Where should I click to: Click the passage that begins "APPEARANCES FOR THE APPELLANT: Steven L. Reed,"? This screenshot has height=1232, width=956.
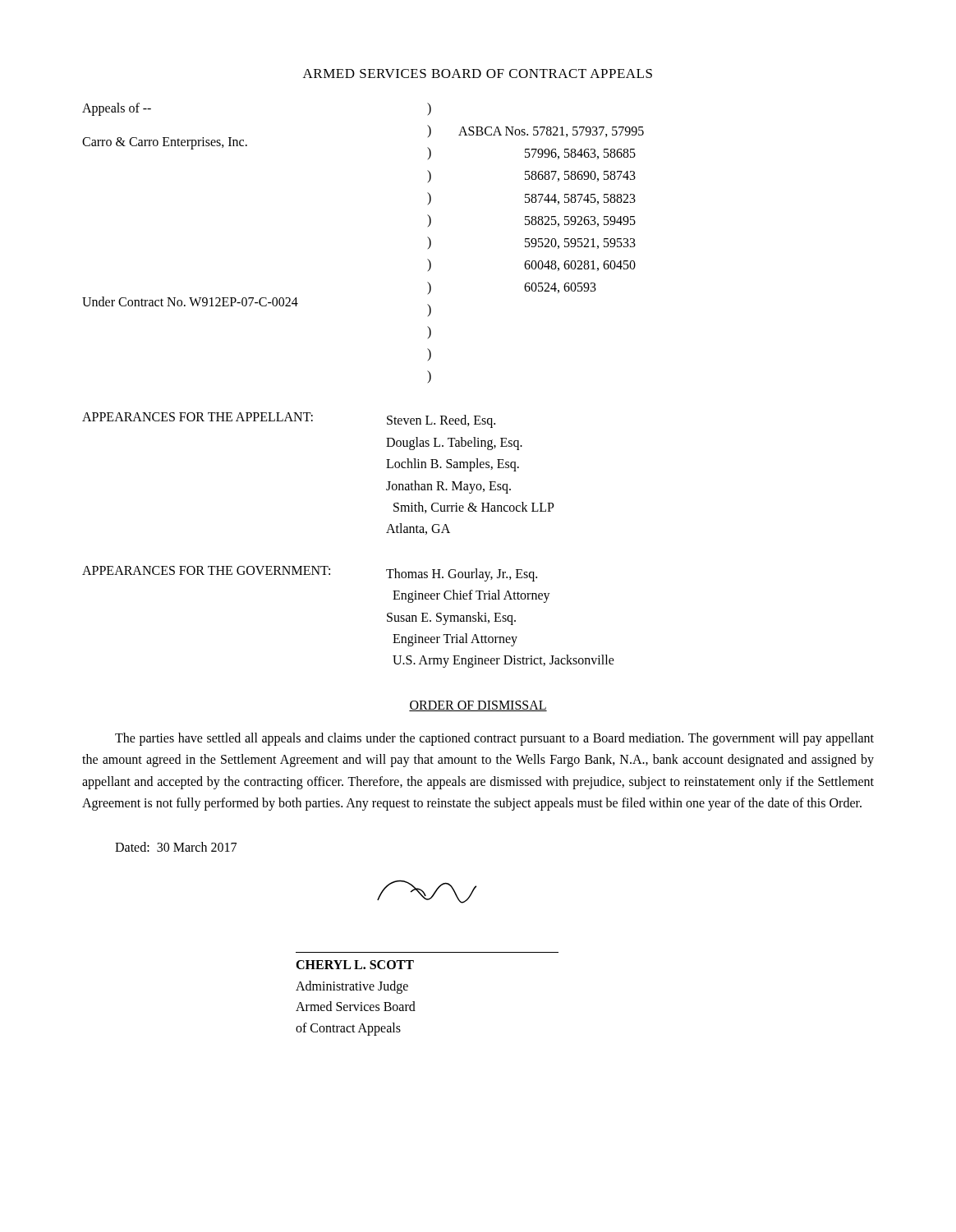[x=478, y=475]
